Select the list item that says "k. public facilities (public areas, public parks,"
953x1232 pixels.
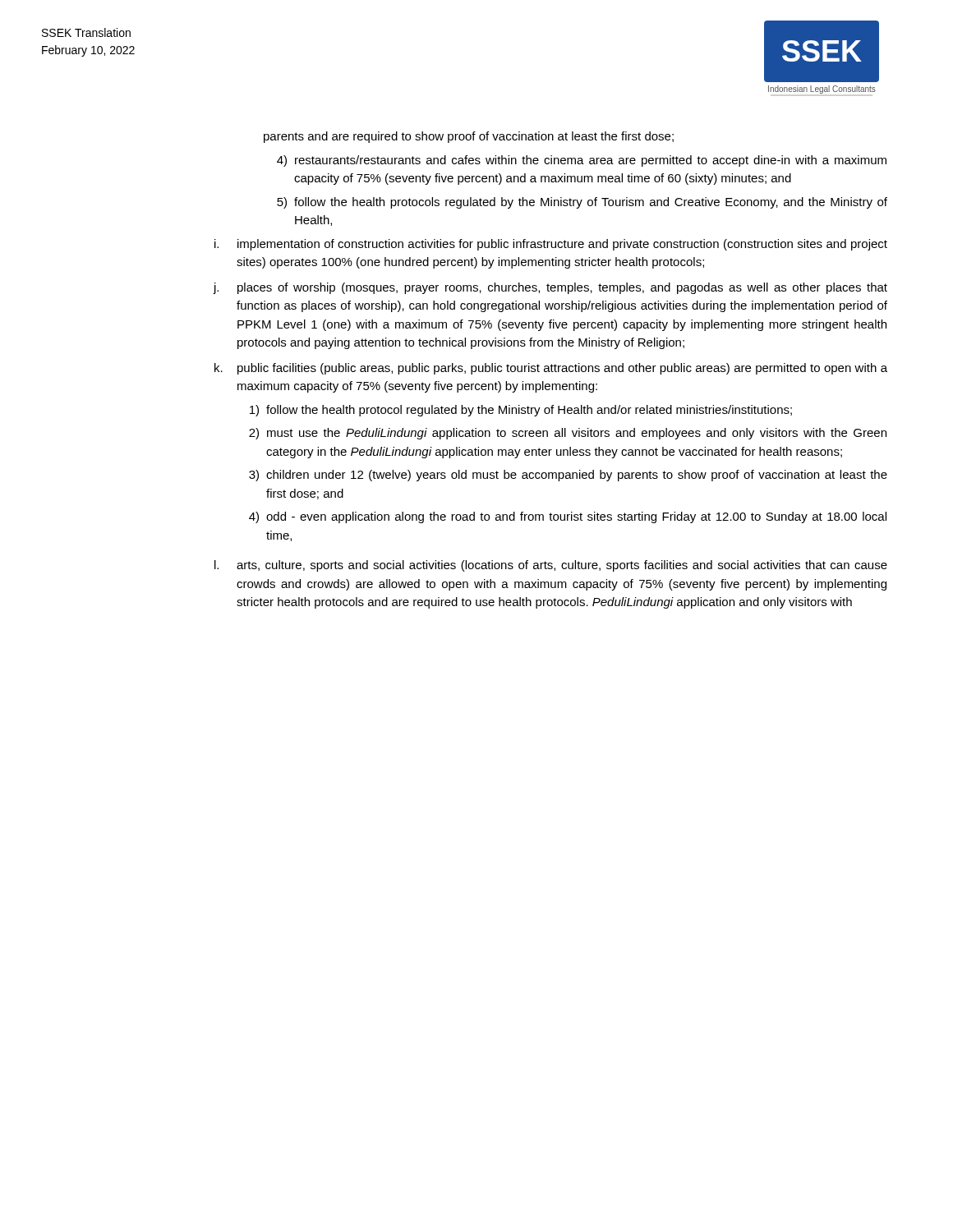click(550, 454)
